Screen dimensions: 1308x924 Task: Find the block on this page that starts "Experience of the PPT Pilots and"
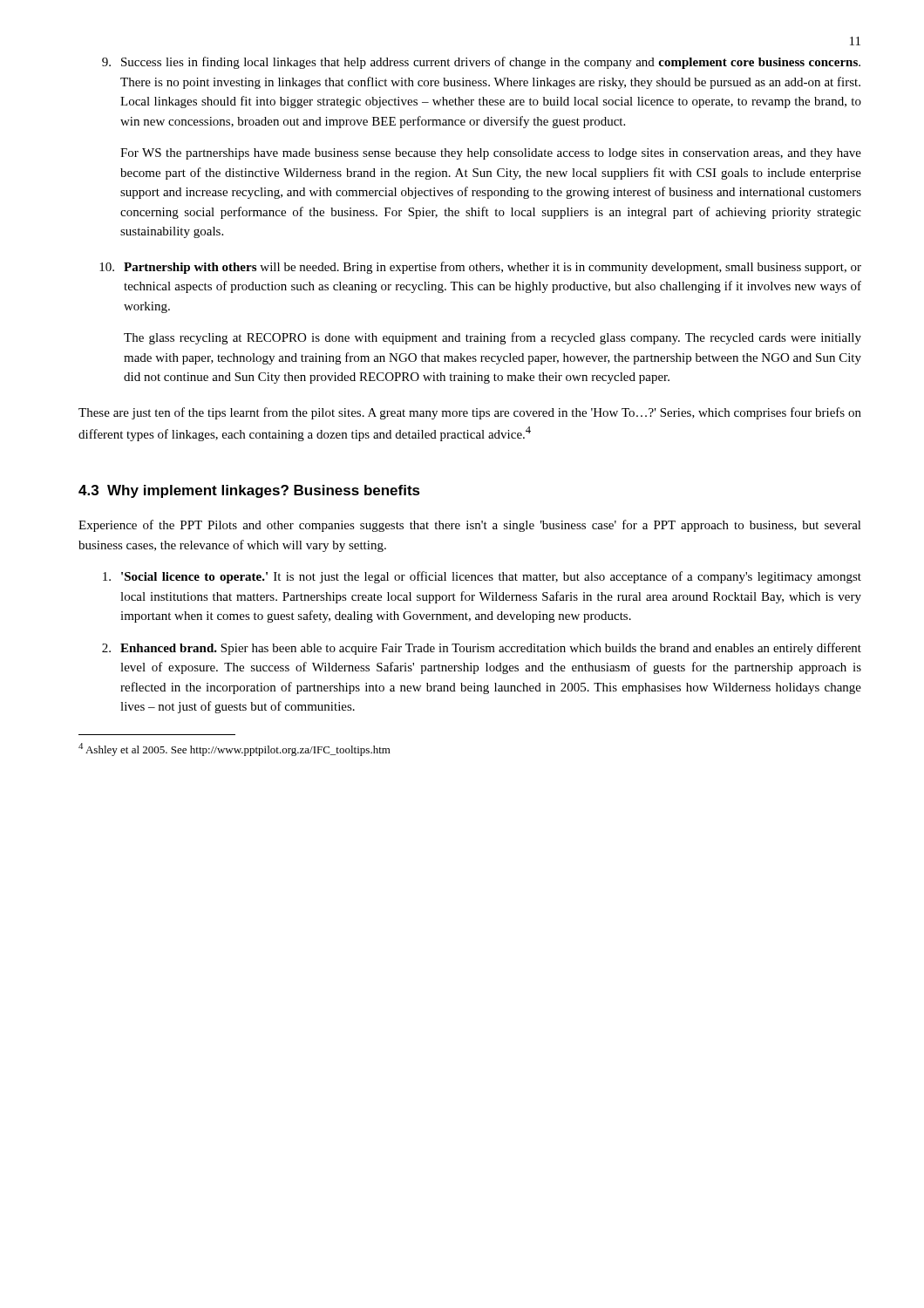[470, 535]
